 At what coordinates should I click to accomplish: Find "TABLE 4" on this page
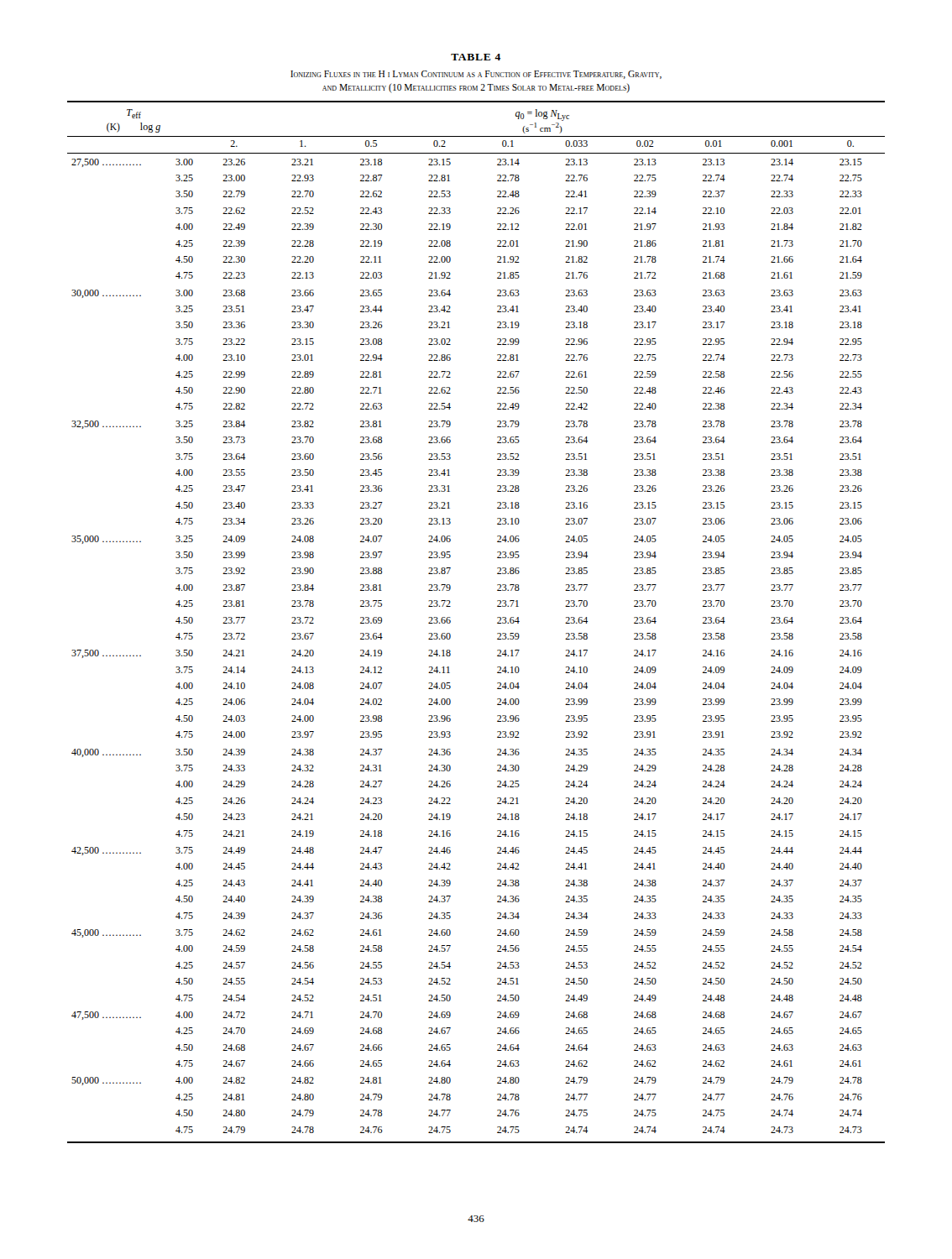476,57
